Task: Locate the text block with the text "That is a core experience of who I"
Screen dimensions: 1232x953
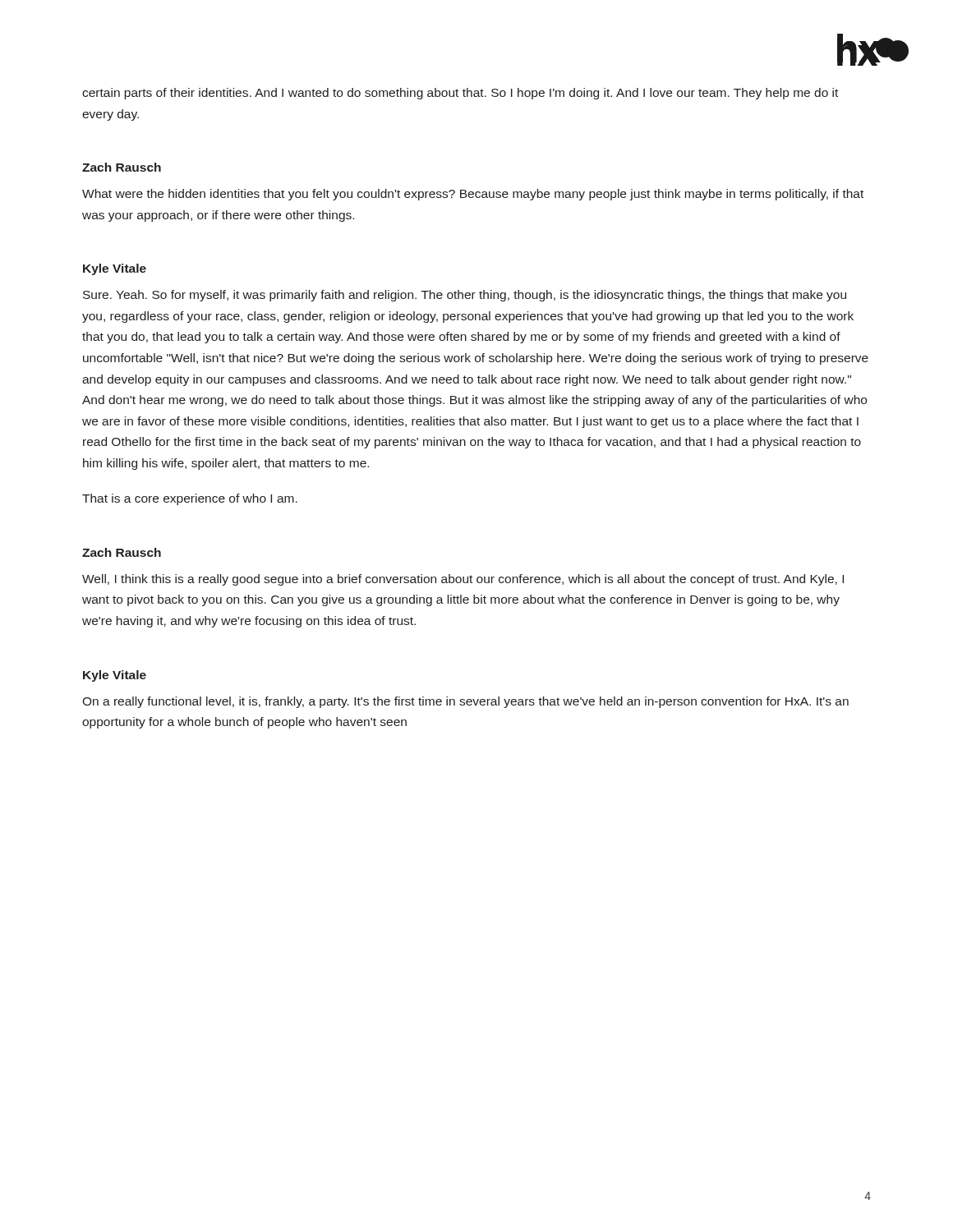Action: [190, 499]
